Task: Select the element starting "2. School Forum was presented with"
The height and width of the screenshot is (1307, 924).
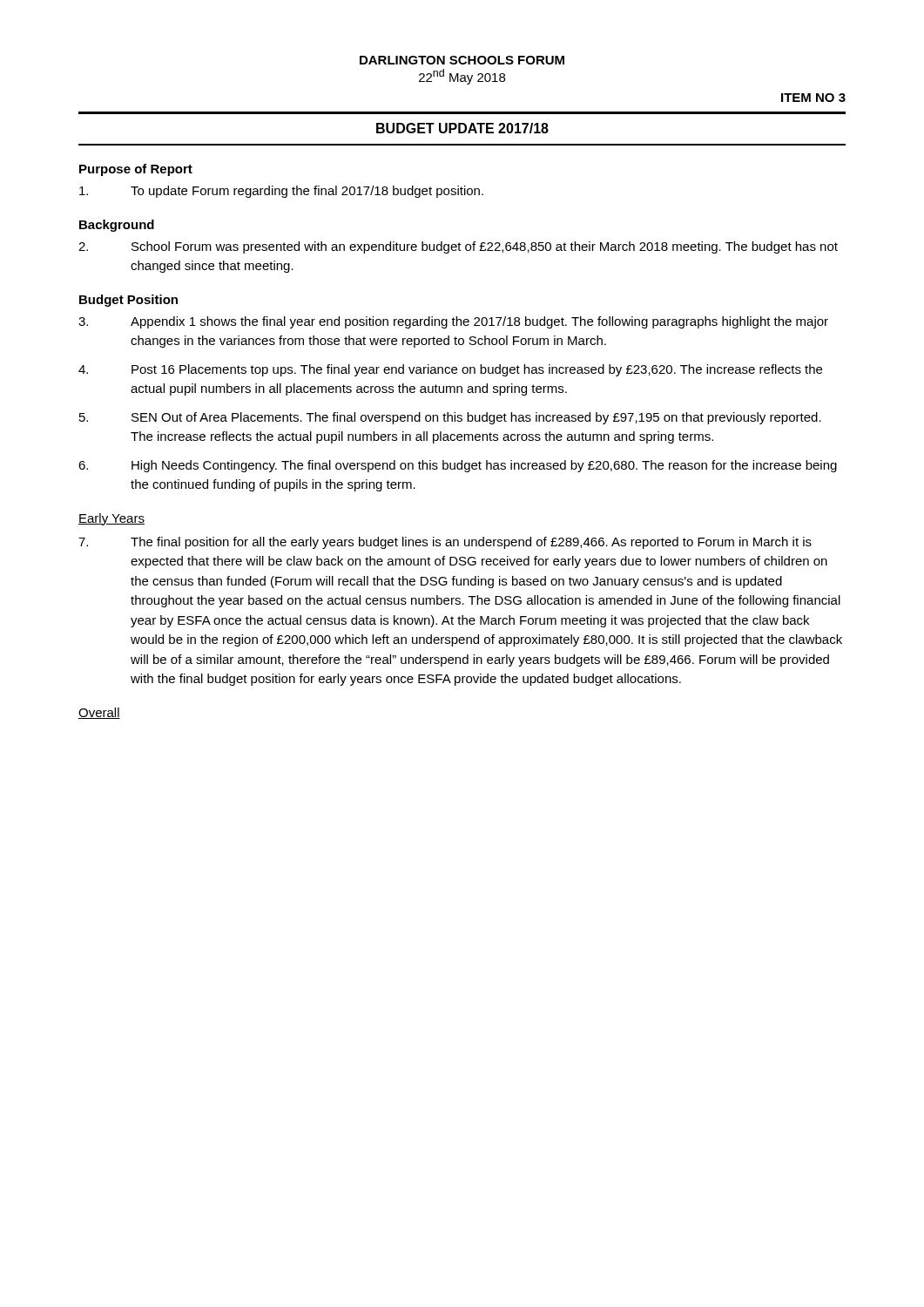Action: [x=462, y=256]
